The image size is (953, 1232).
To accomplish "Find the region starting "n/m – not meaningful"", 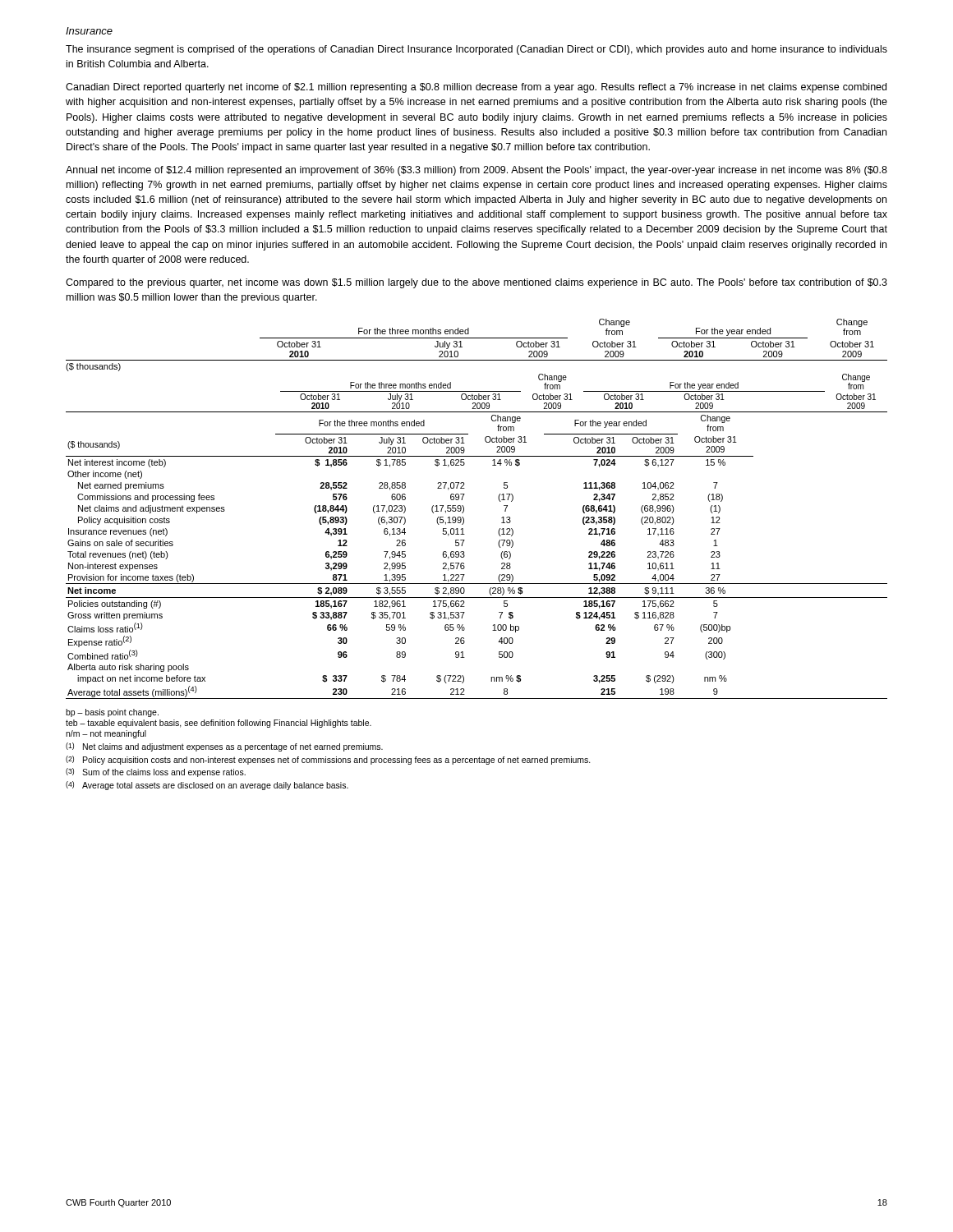I will coord(106,734).
